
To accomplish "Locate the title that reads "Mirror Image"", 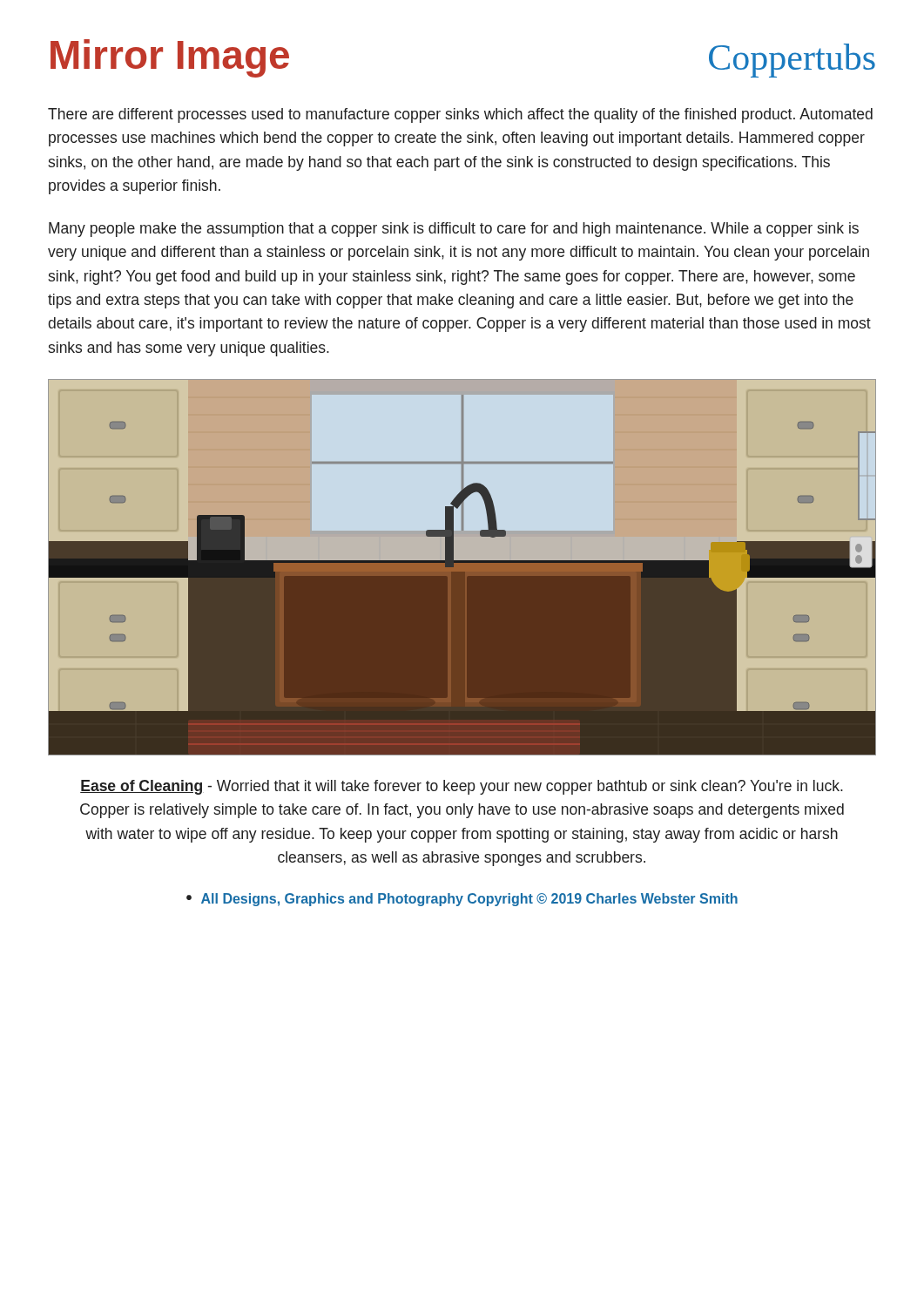I will click(x=169, y=55).
